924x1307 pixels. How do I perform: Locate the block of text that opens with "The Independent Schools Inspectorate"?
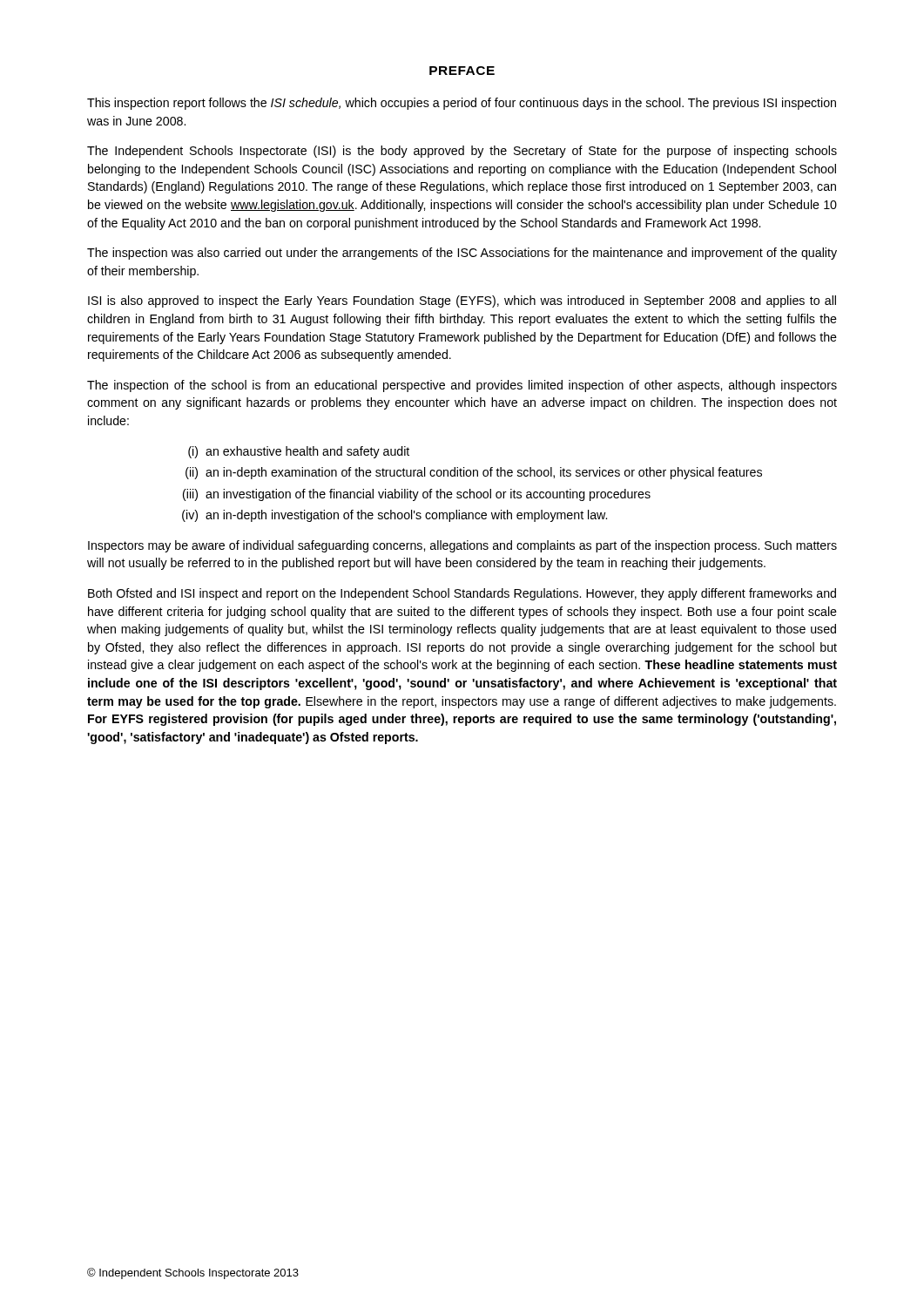(x=462, y=187)
